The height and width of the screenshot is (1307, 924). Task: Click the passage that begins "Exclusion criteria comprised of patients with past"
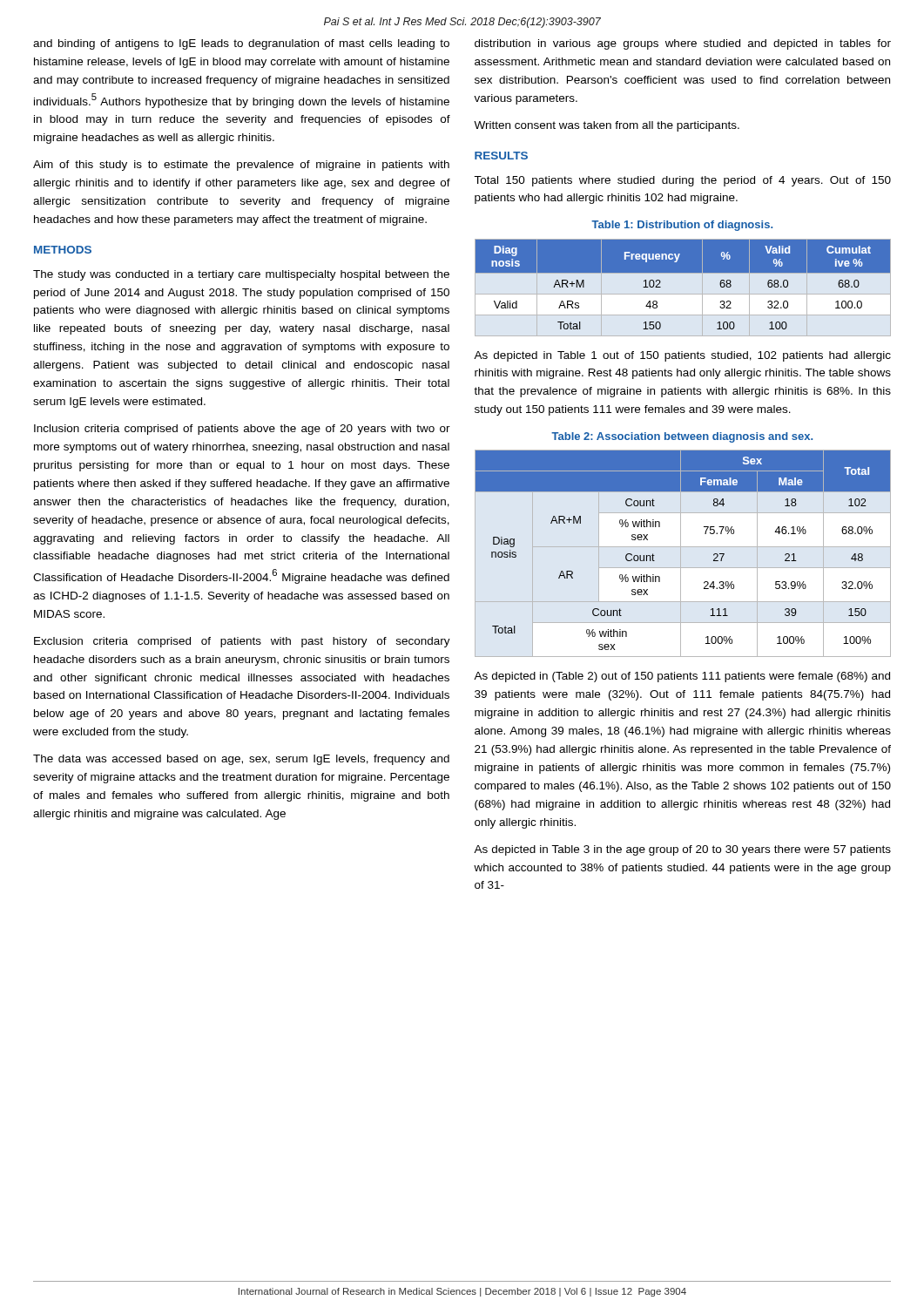point(241,687)
